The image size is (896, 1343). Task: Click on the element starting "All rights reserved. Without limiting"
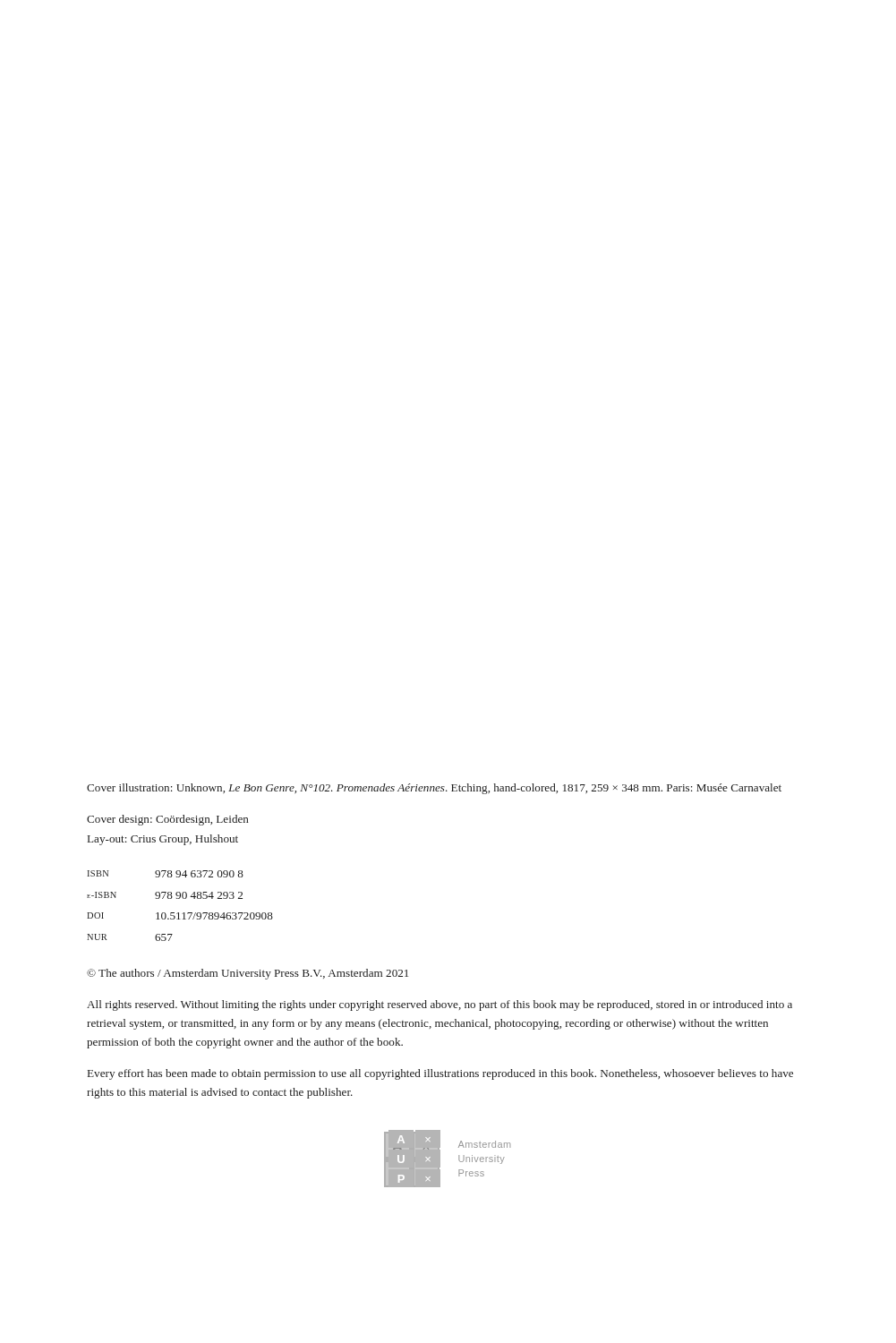click(440, 1023)
